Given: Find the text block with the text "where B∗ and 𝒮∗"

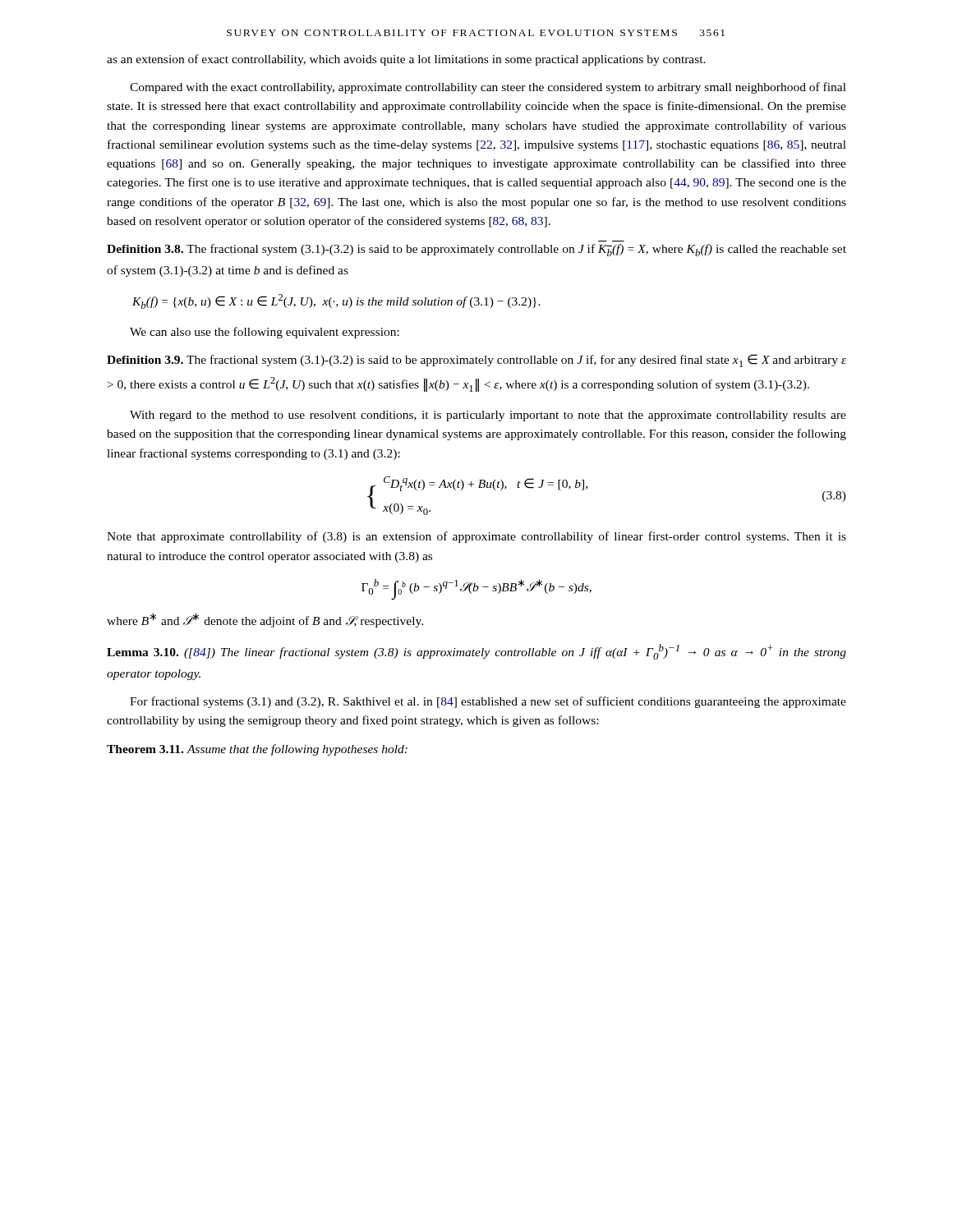Looking at the screenshot, I should pos(265,620).
